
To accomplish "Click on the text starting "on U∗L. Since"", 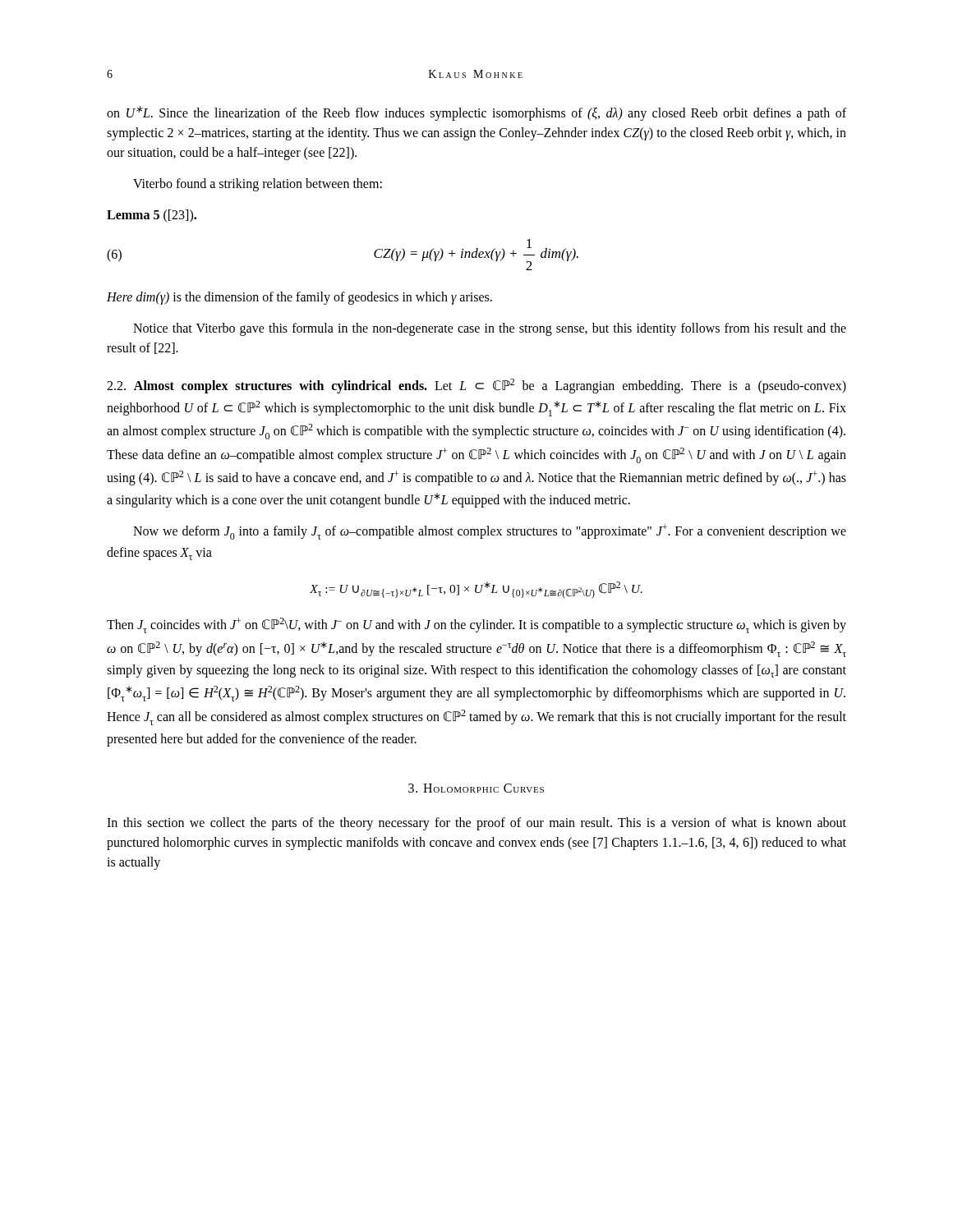I will click(x=476, y=132).
